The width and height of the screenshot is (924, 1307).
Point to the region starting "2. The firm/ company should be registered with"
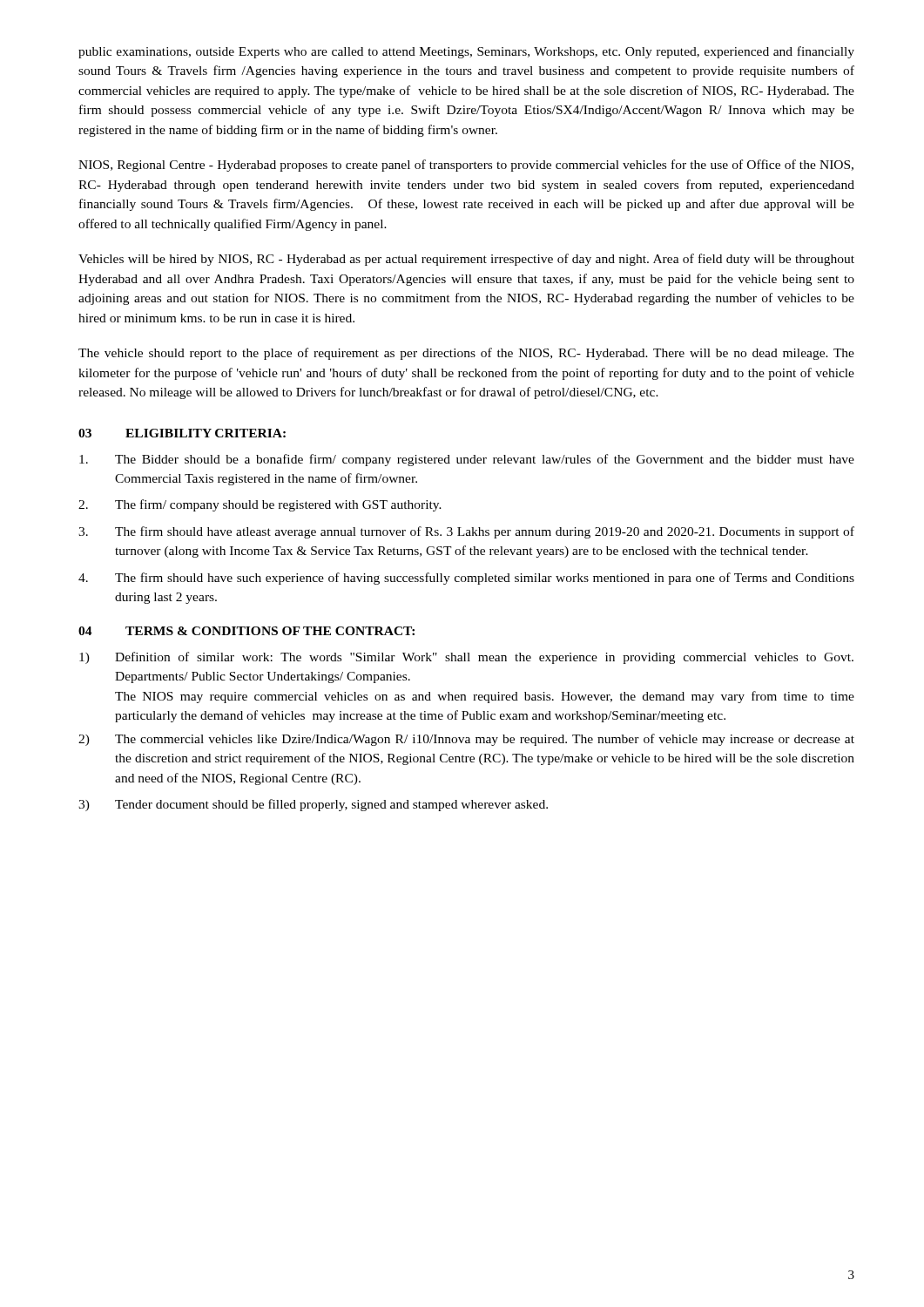pos(260,505)
